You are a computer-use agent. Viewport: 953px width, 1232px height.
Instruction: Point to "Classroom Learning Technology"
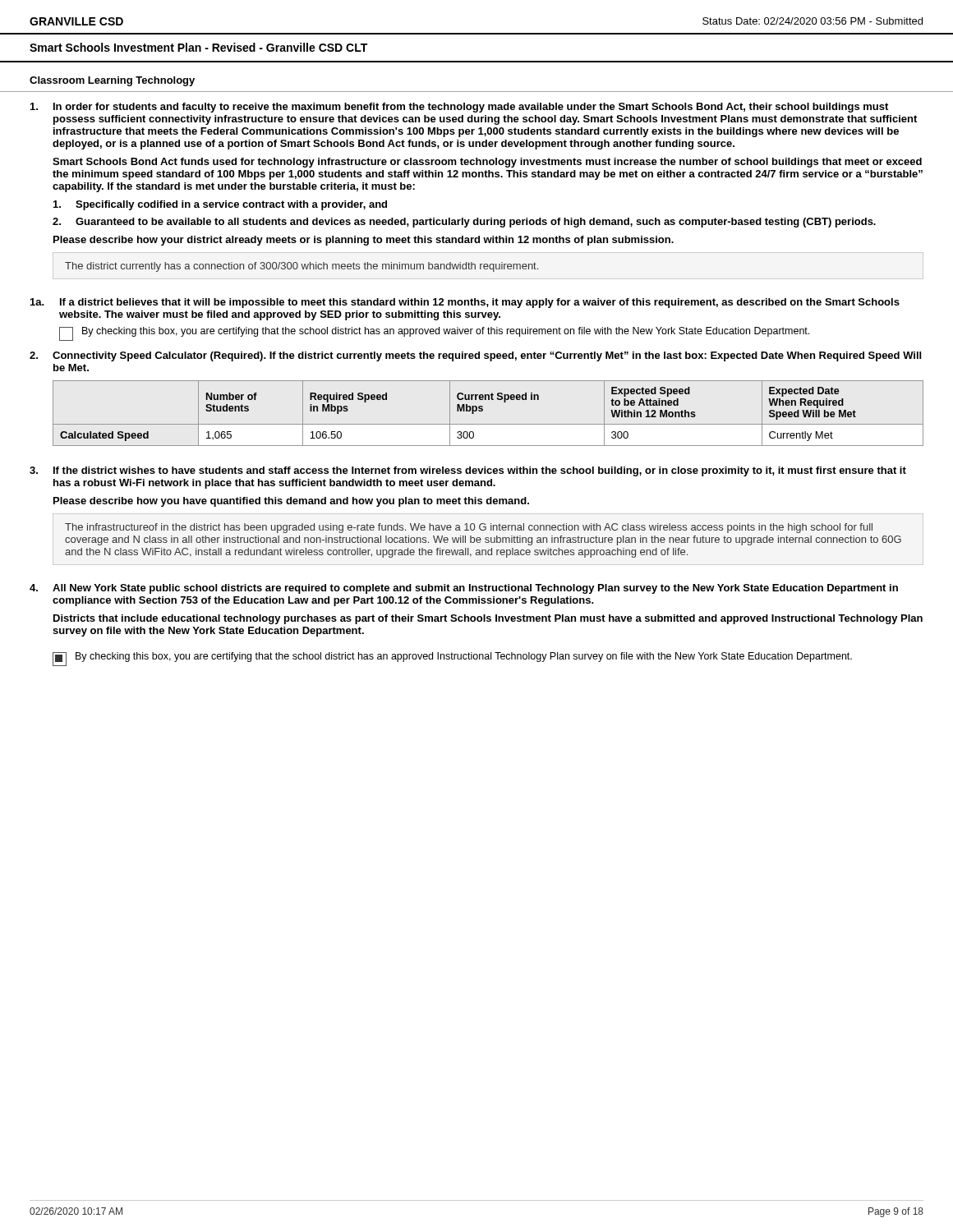112,80
